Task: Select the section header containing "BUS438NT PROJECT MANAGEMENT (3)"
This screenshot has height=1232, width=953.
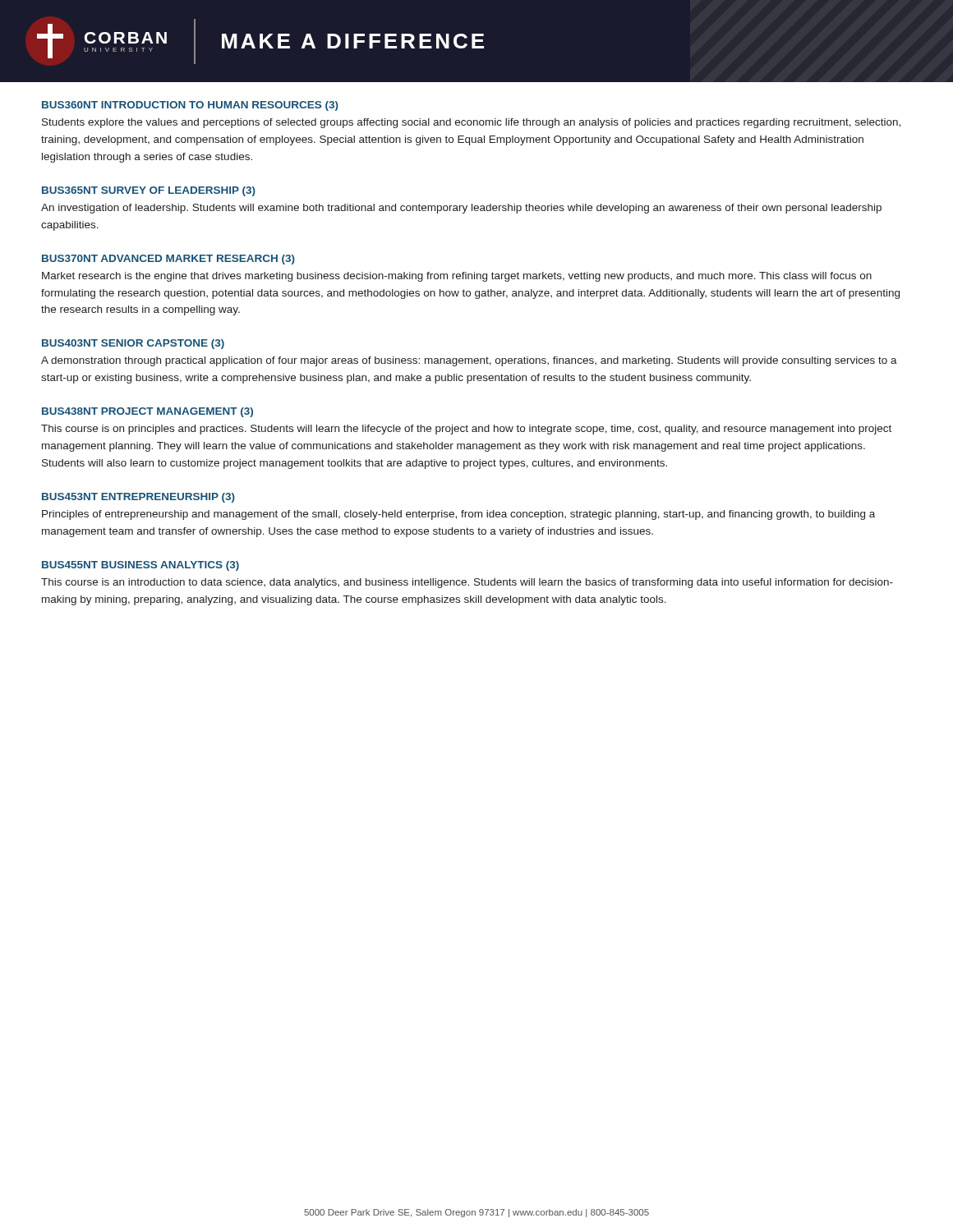Action: coord(147,411)
